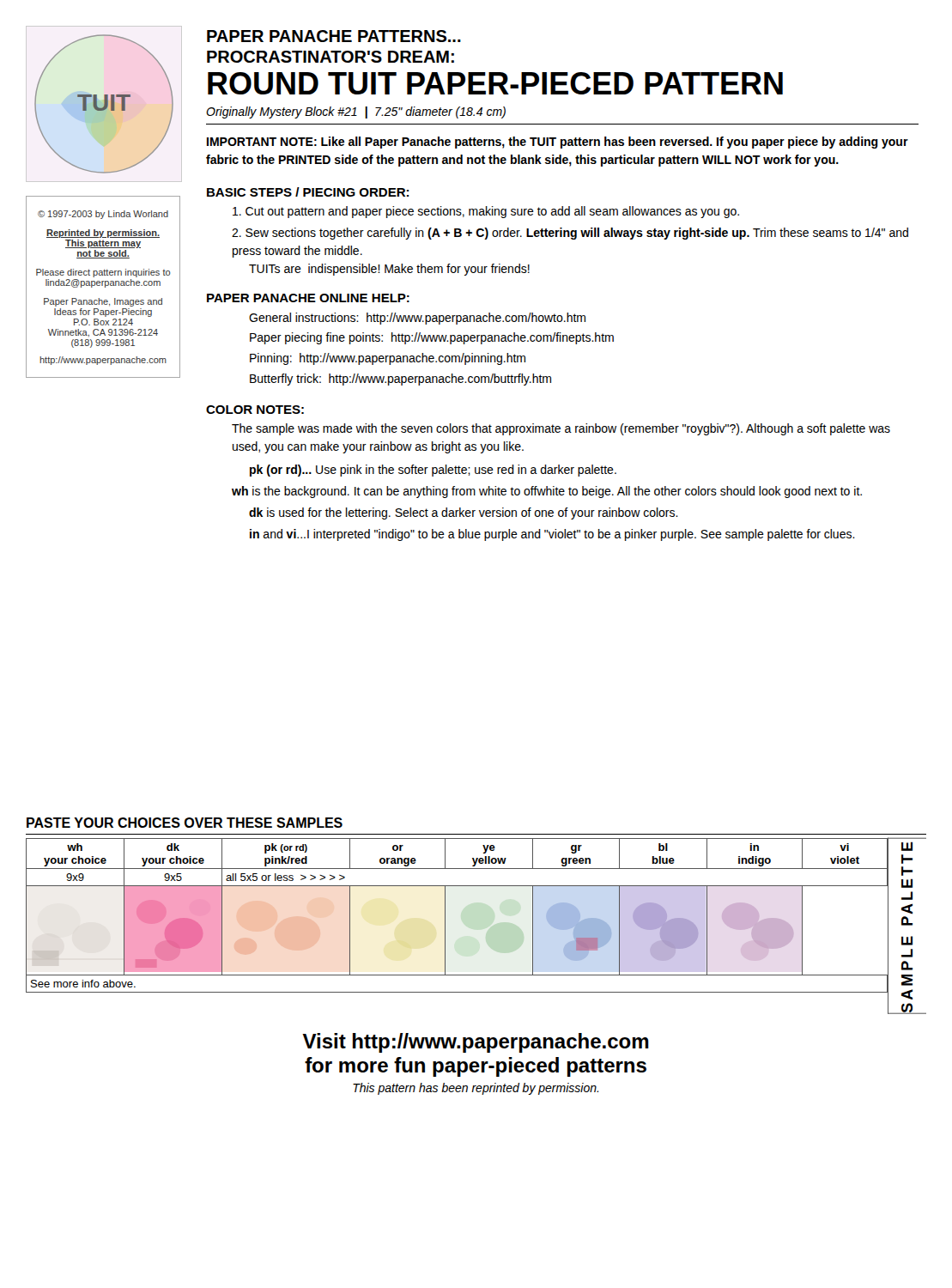952x1288 pixels.
Task: Find the list item that reads "2. Sew sections together carefully in (A +"
Action: pyautogui.click(x=570, y=250)
